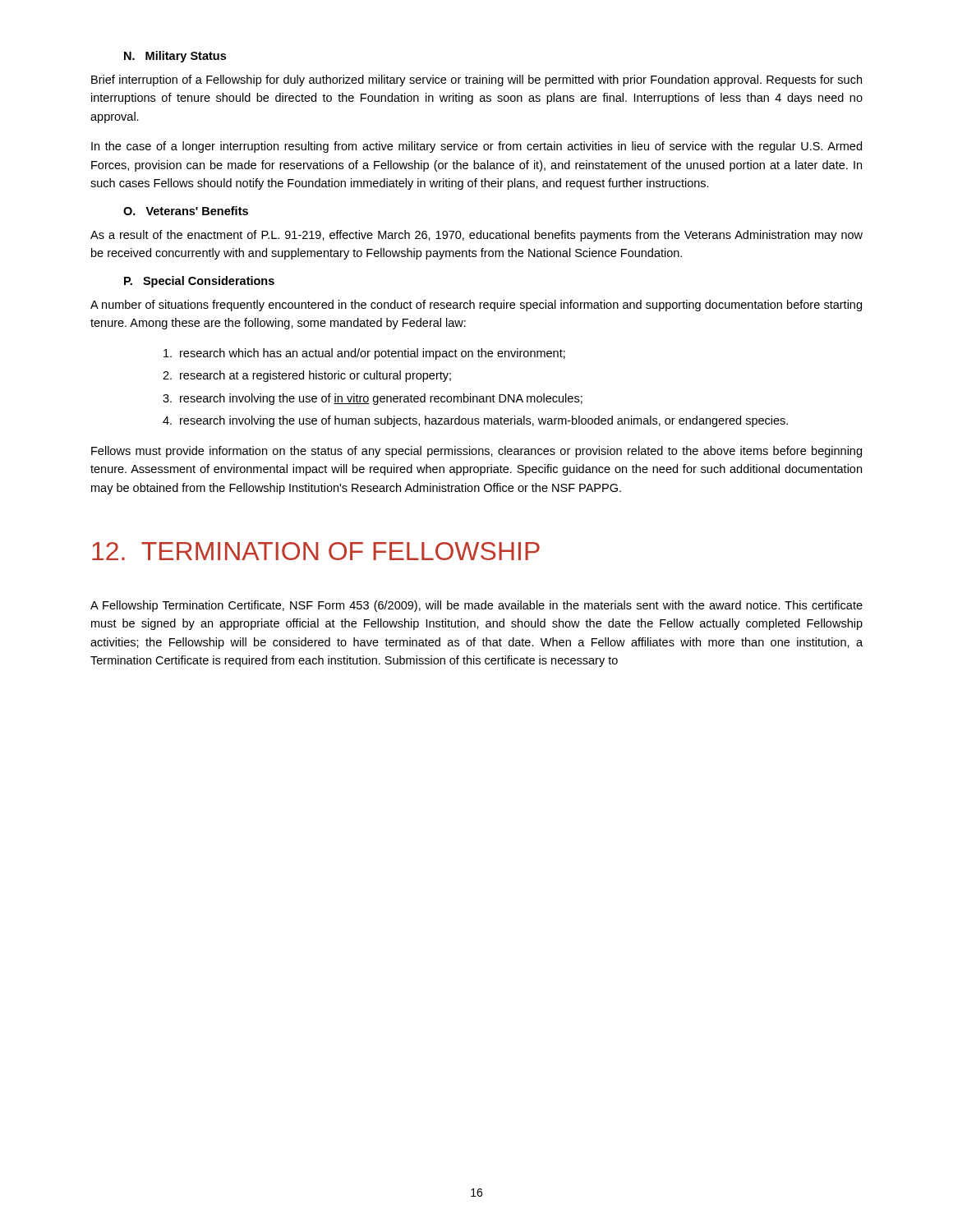Navigate to the text block starting "O. Veterans' Benefits"

(186, 211)
